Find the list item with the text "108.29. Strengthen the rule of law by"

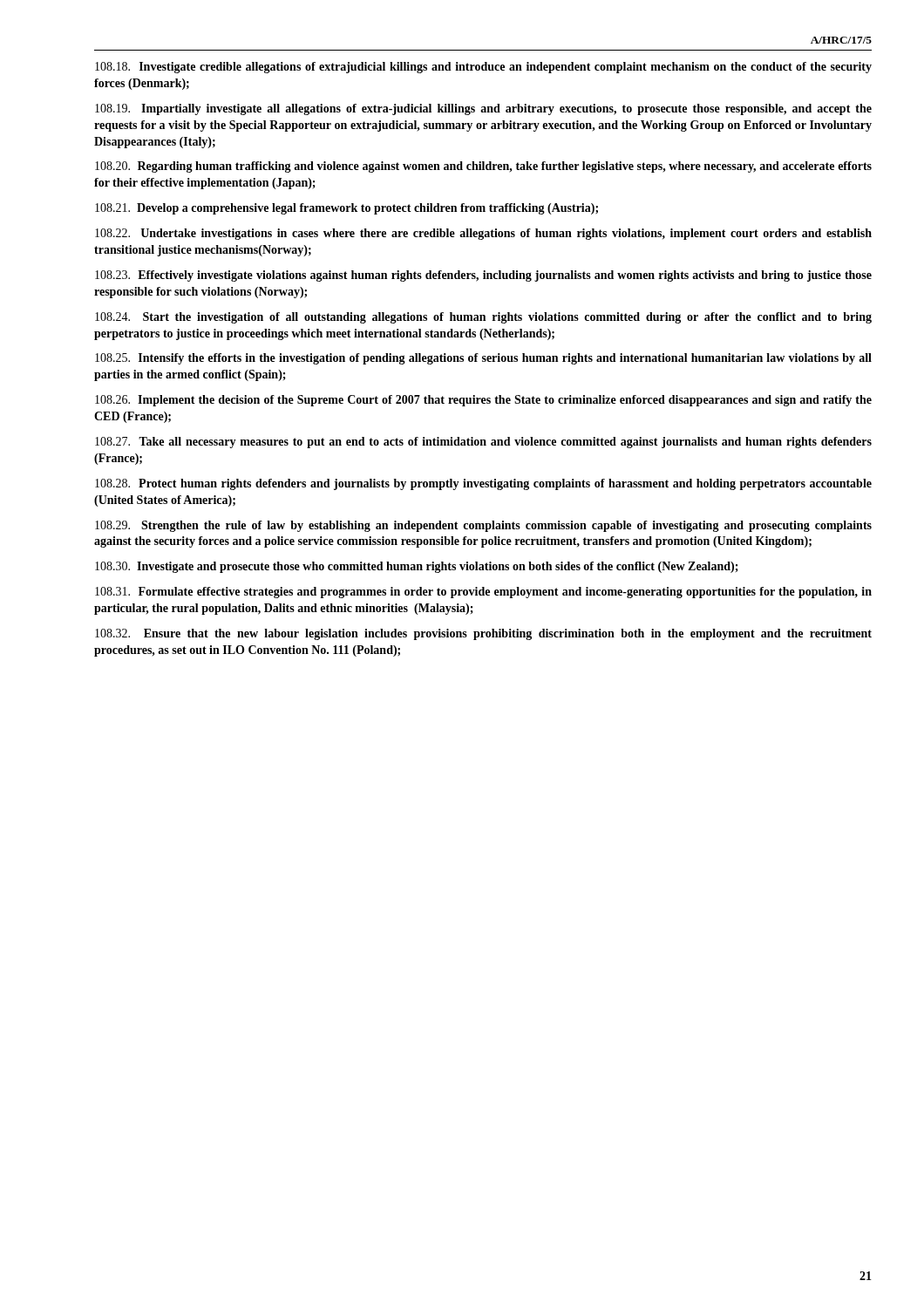point(483,533)
